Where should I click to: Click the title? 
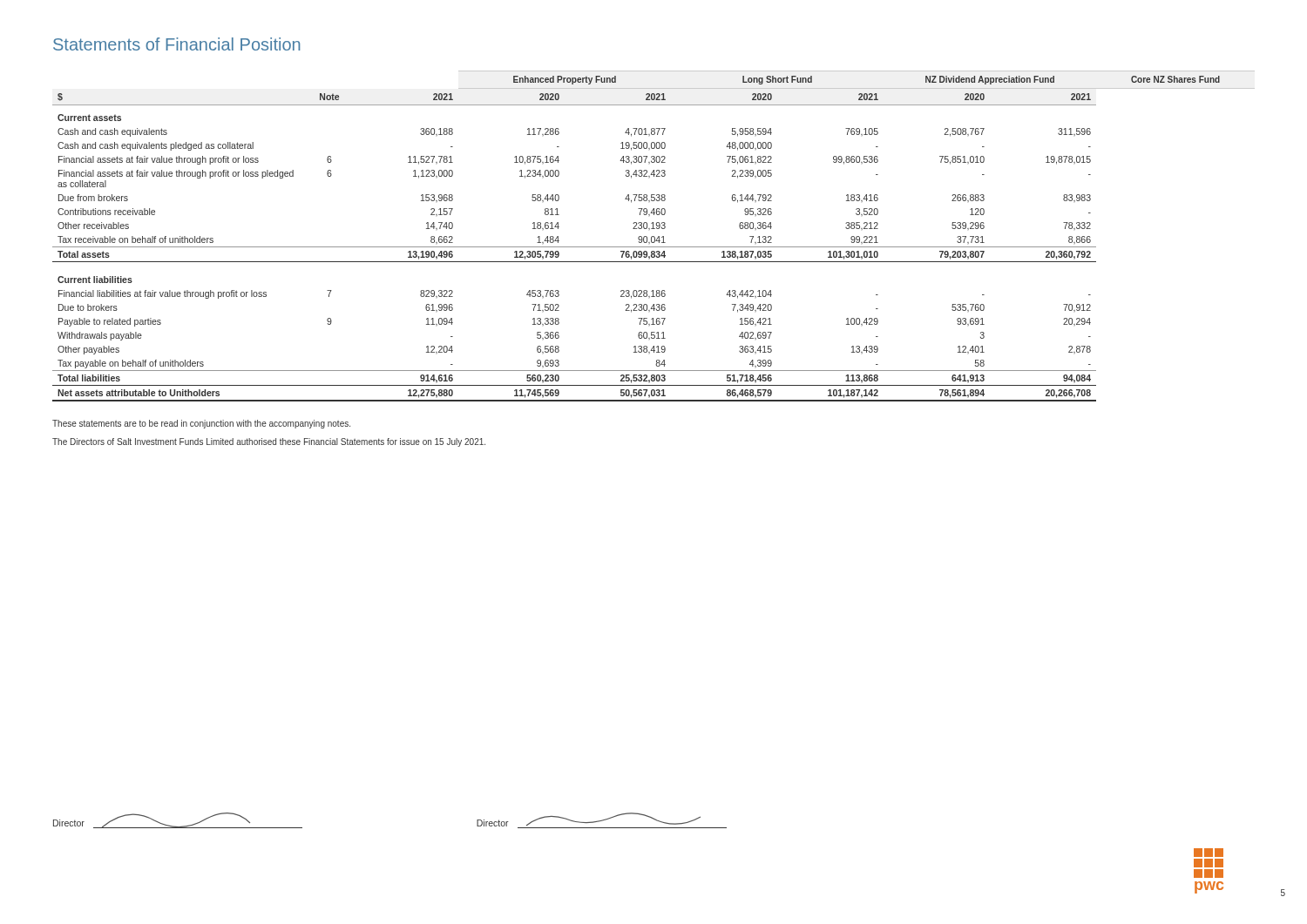[x=654, y=45]
